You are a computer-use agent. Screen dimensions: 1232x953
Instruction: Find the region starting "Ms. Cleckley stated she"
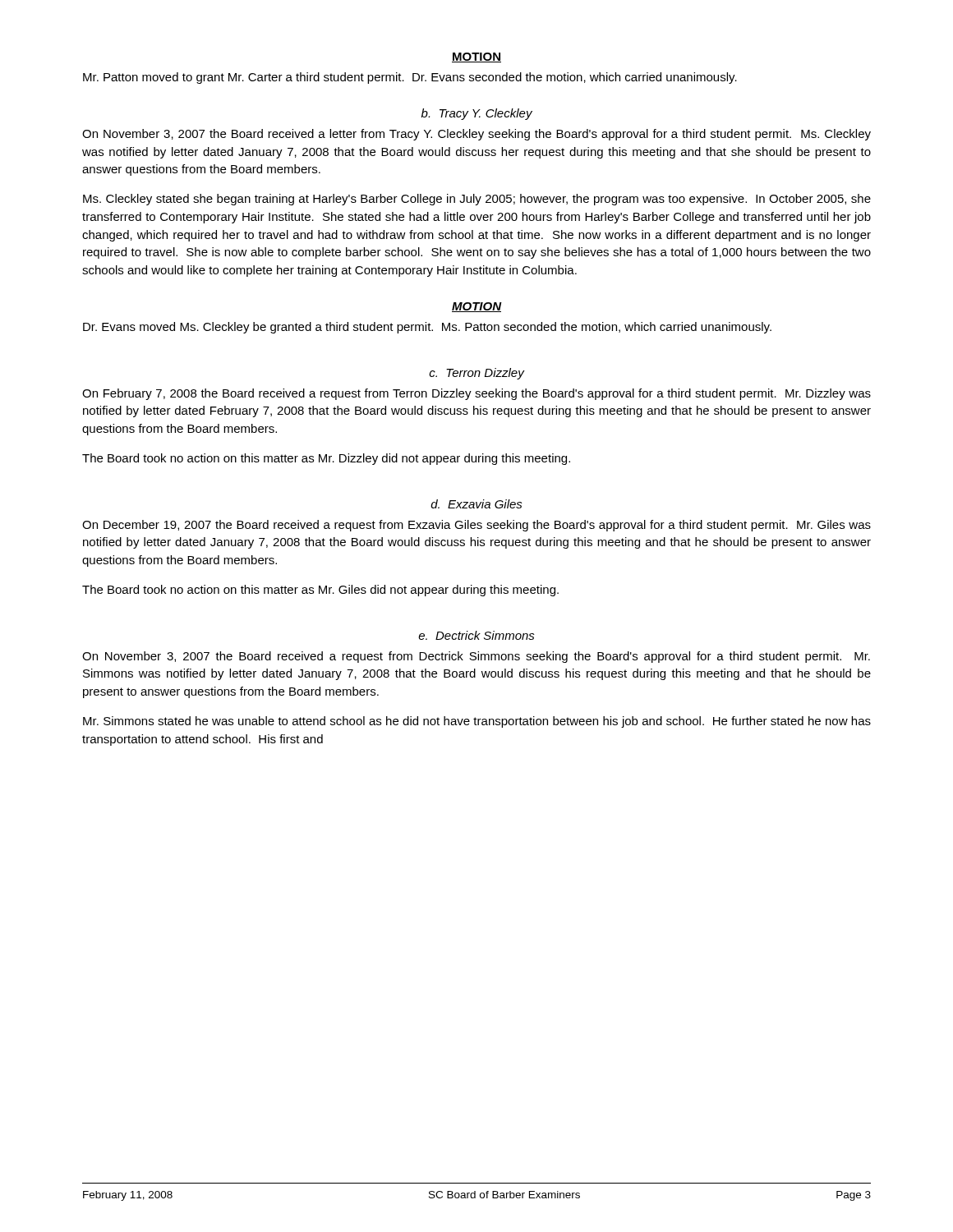click(476, 234)
